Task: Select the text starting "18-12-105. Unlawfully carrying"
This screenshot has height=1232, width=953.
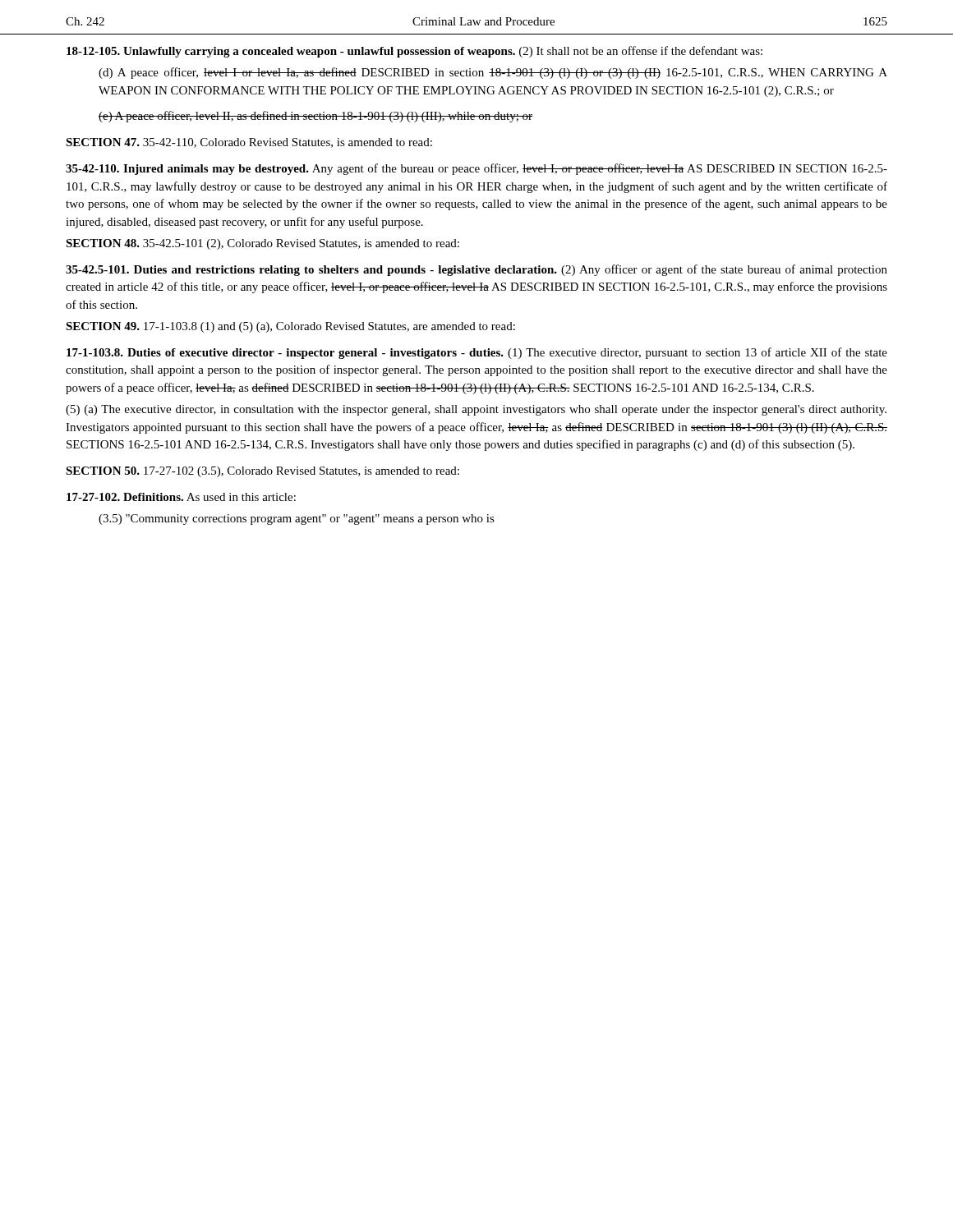Action: click(x=476, y=52)
